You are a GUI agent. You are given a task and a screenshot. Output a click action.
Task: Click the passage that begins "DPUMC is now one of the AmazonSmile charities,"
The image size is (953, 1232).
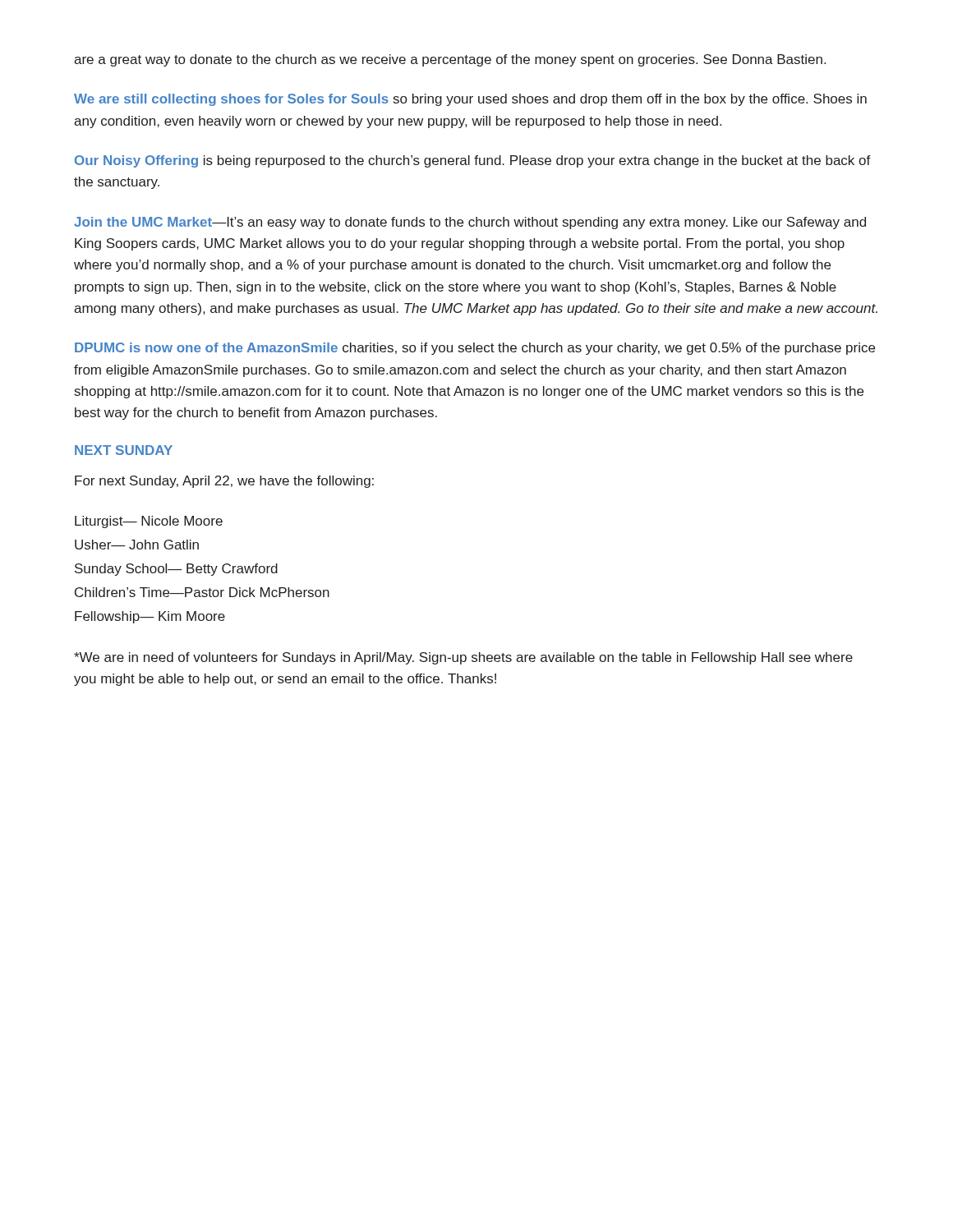[475, 381]
